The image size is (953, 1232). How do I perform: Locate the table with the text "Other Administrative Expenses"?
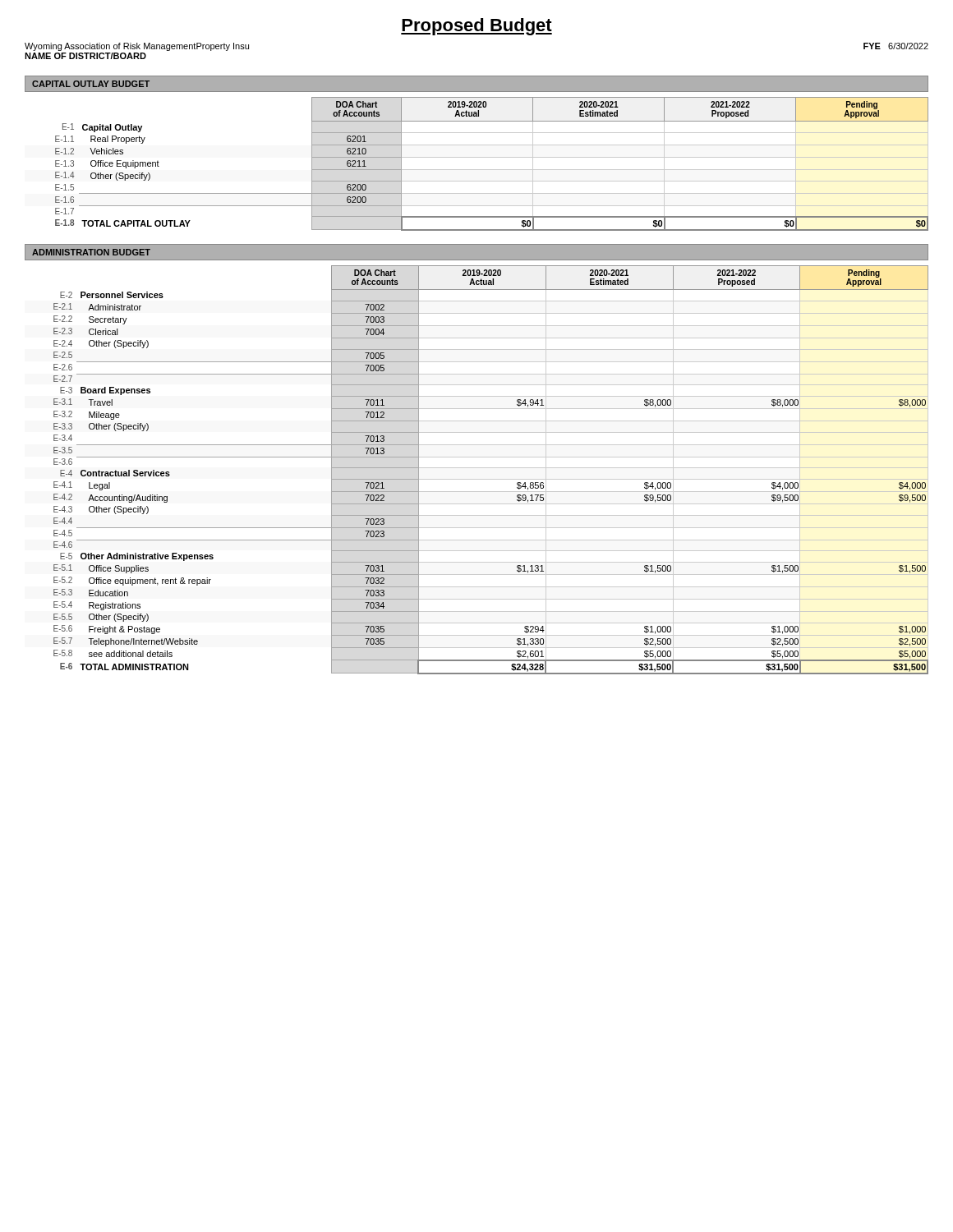(x=476, y=469)
